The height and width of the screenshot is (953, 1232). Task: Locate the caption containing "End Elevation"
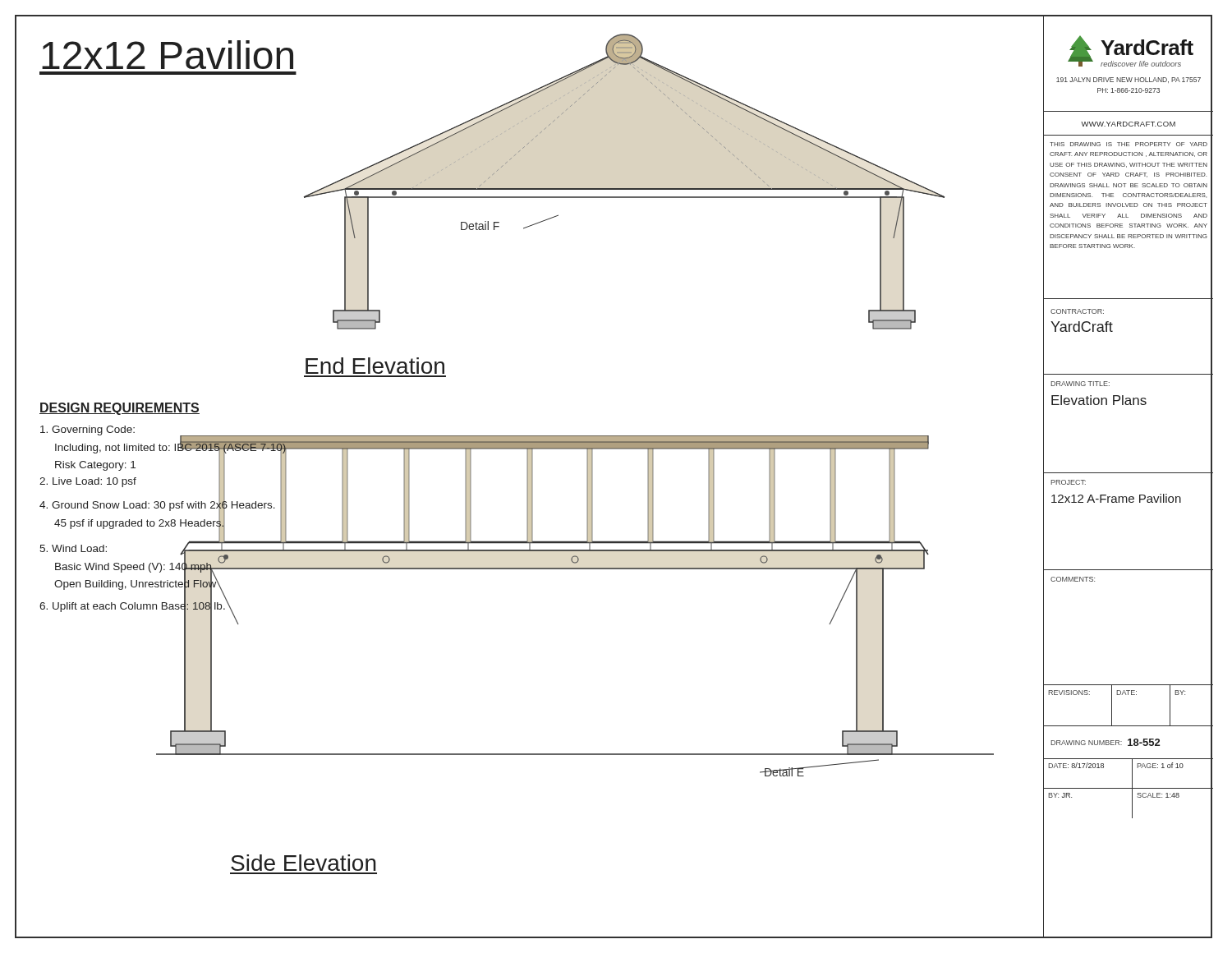pos(375,366)
